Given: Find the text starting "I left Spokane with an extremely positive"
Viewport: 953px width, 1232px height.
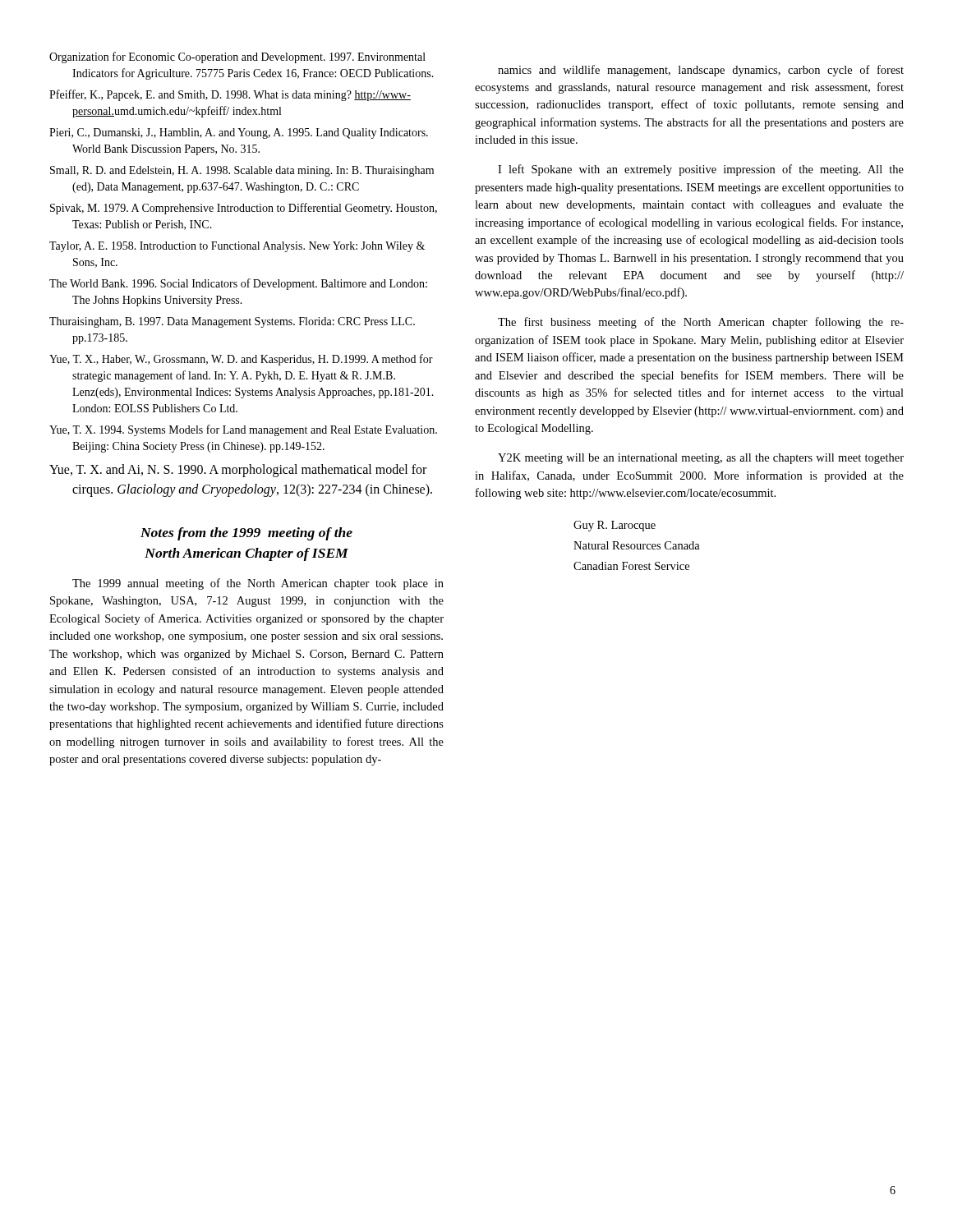Looking at the screenshot, I should point(689,231).
